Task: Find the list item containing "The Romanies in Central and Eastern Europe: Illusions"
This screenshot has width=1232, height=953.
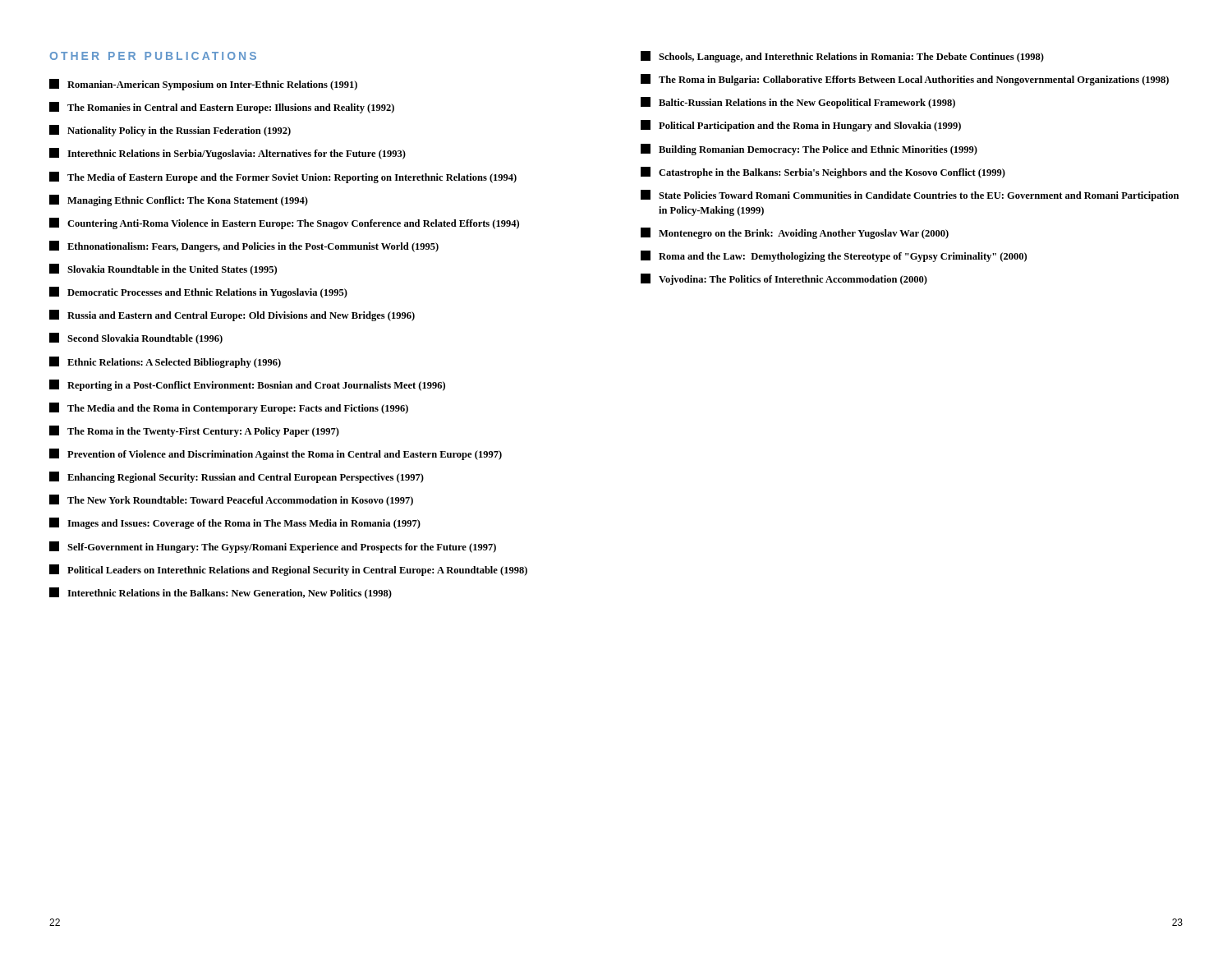Action: tap(320, 108)
